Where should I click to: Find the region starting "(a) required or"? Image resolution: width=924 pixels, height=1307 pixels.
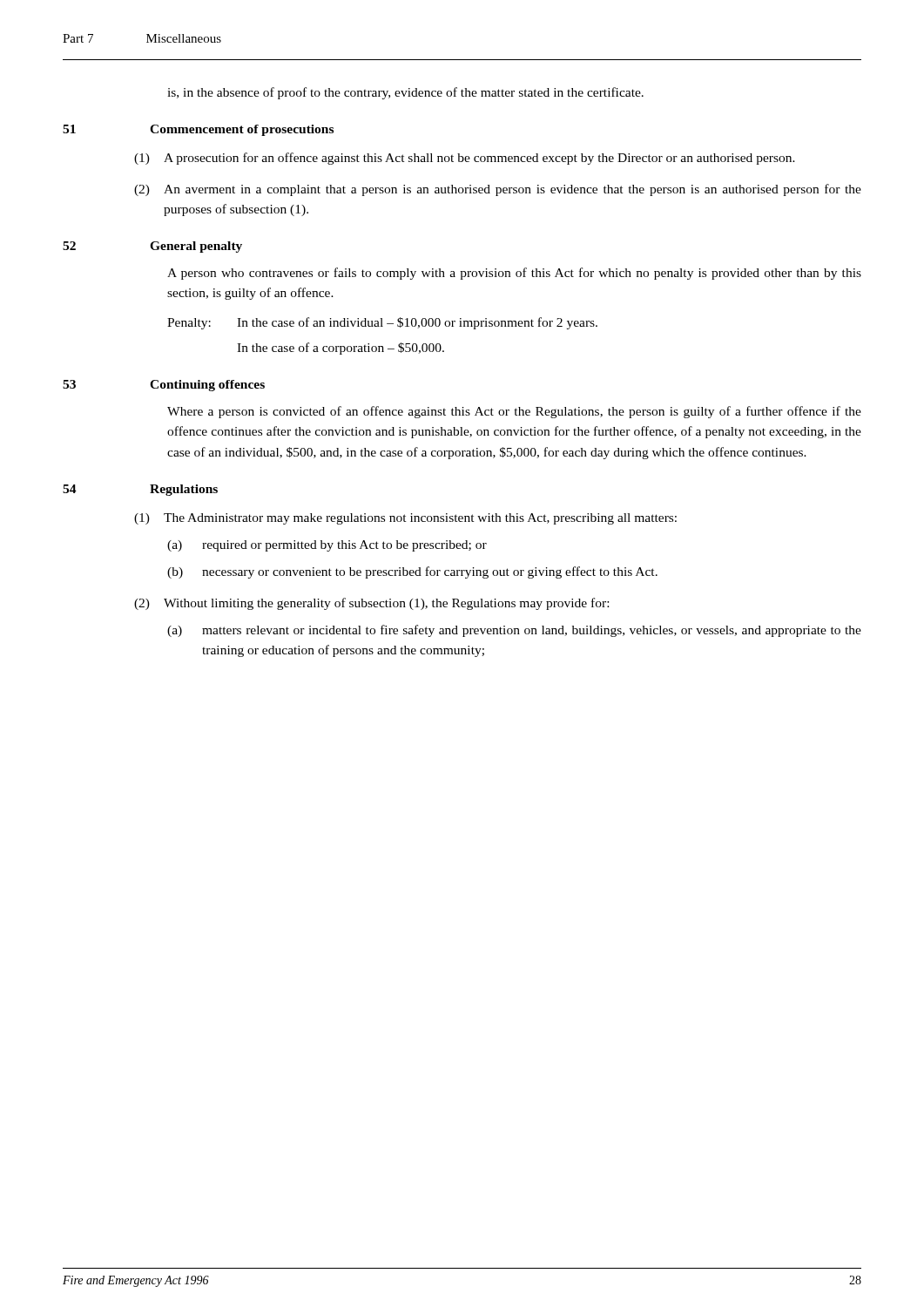(x=327, y=546)
